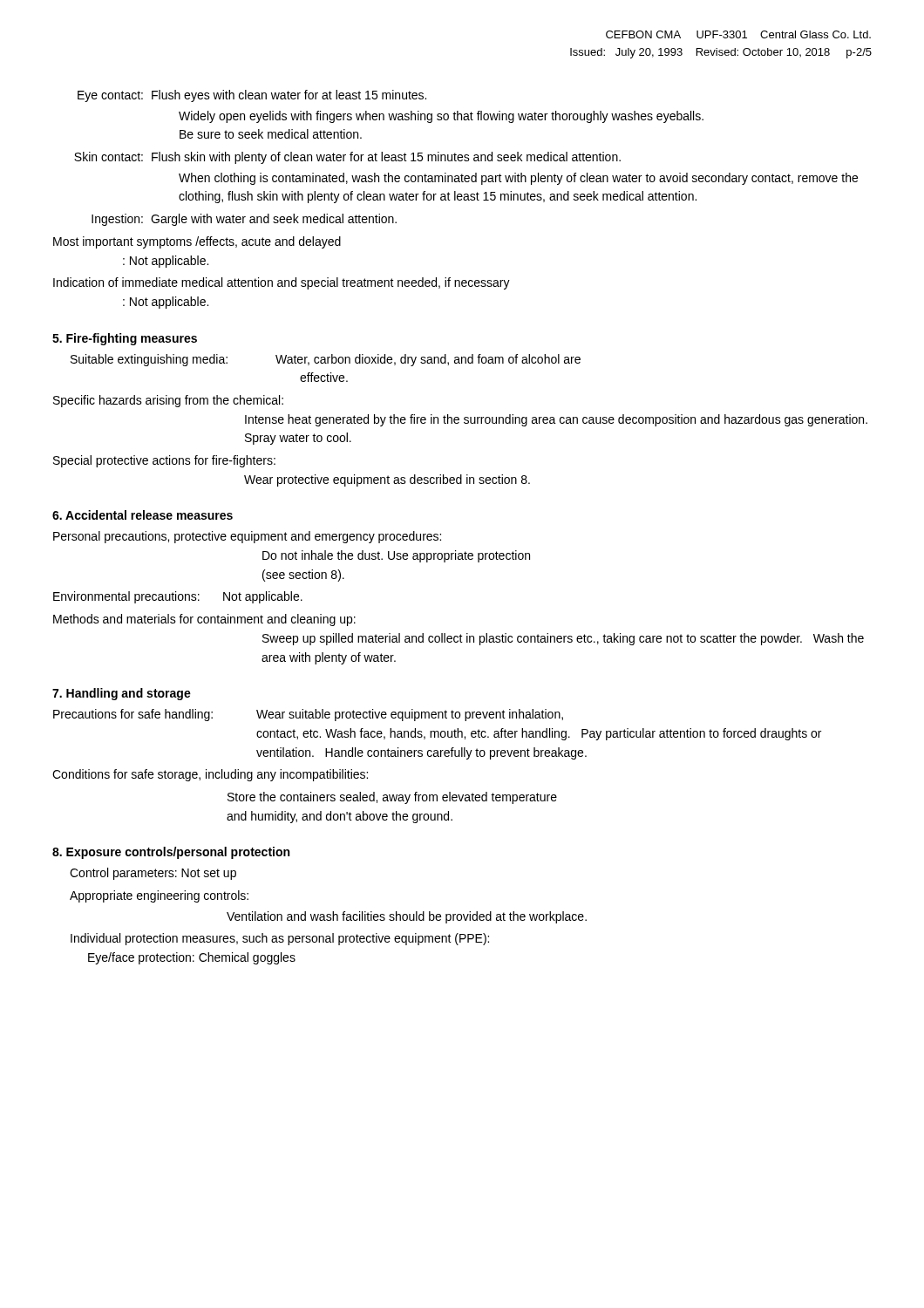The image size is (924, 1308).
Task: Locate the text block that says "Eye contact: Flush eyes"
Action: tap(462, 116)
